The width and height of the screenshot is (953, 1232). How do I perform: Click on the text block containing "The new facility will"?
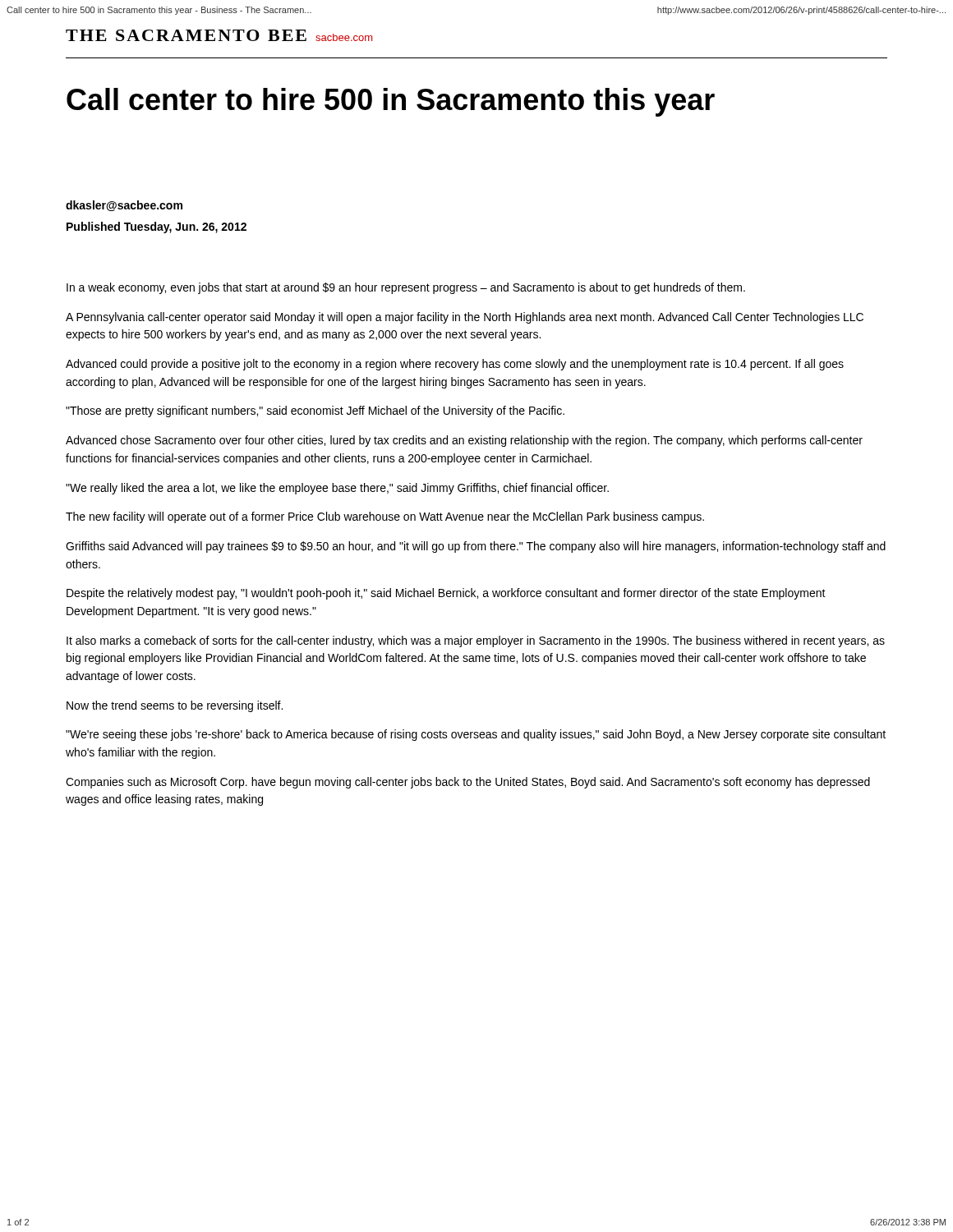pyautogui.click(x=385, y=517)
